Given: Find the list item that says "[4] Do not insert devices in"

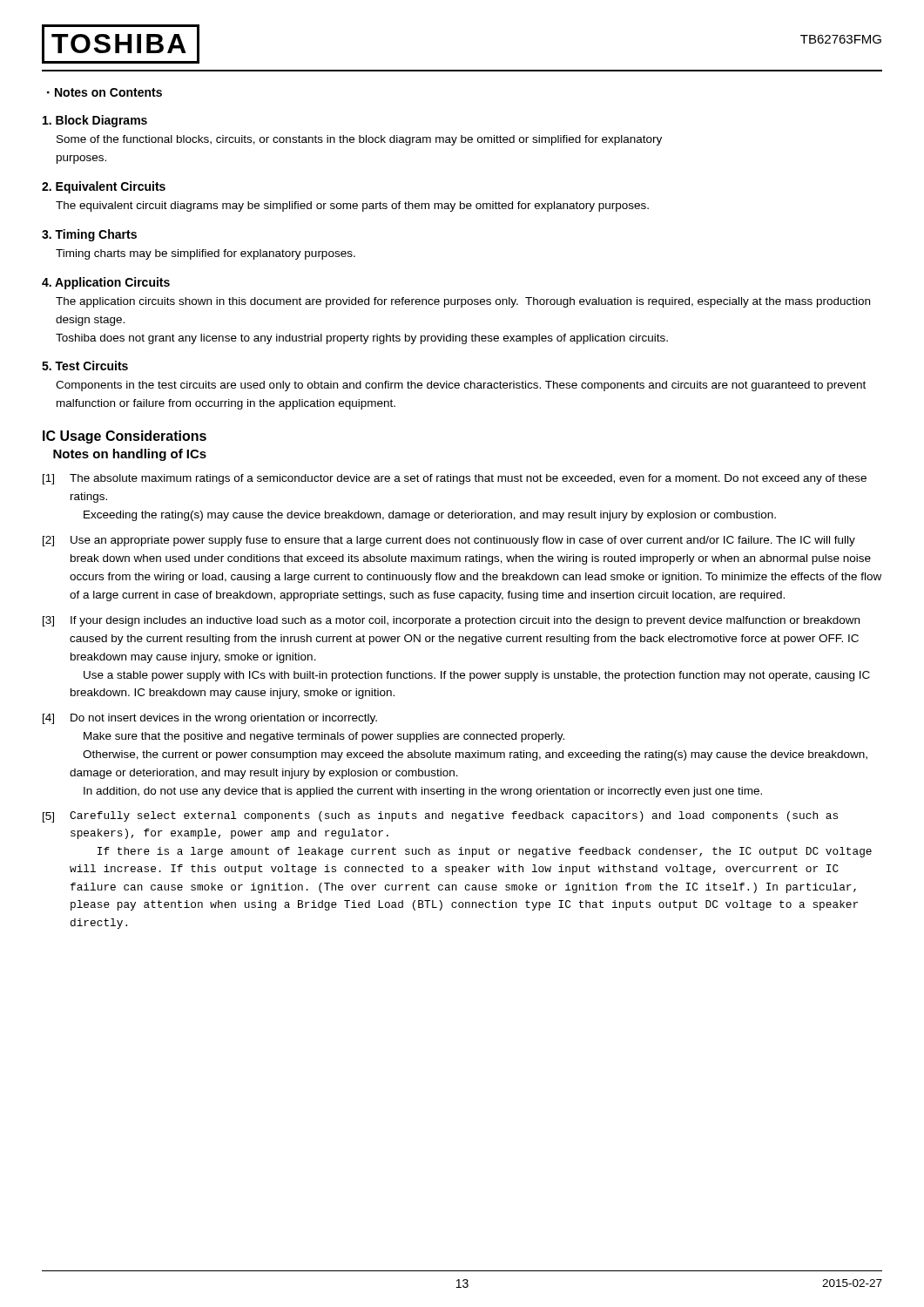Looking at the screenshot, I should [462, 755].
